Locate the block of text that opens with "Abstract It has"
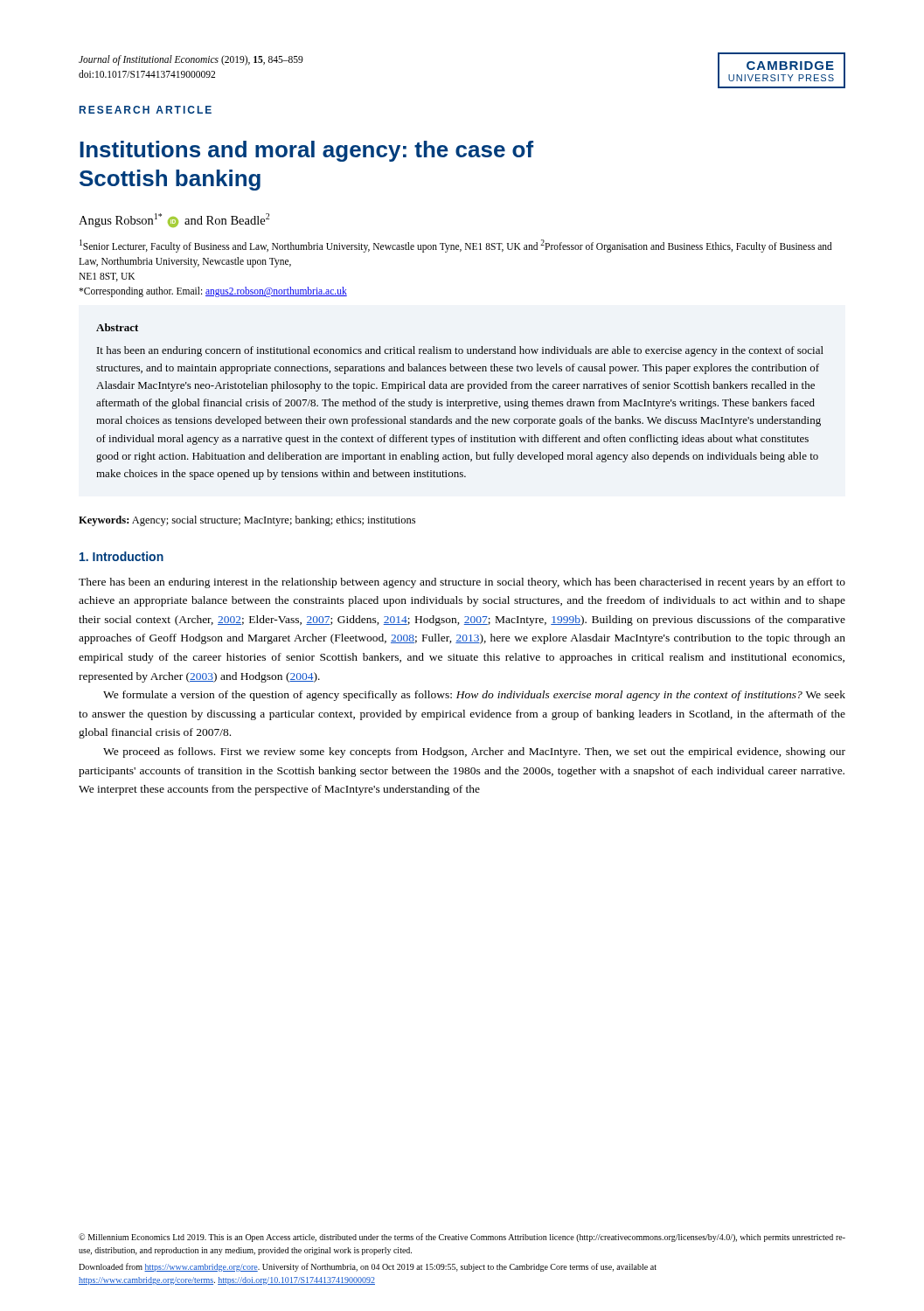 pos(462,399)
